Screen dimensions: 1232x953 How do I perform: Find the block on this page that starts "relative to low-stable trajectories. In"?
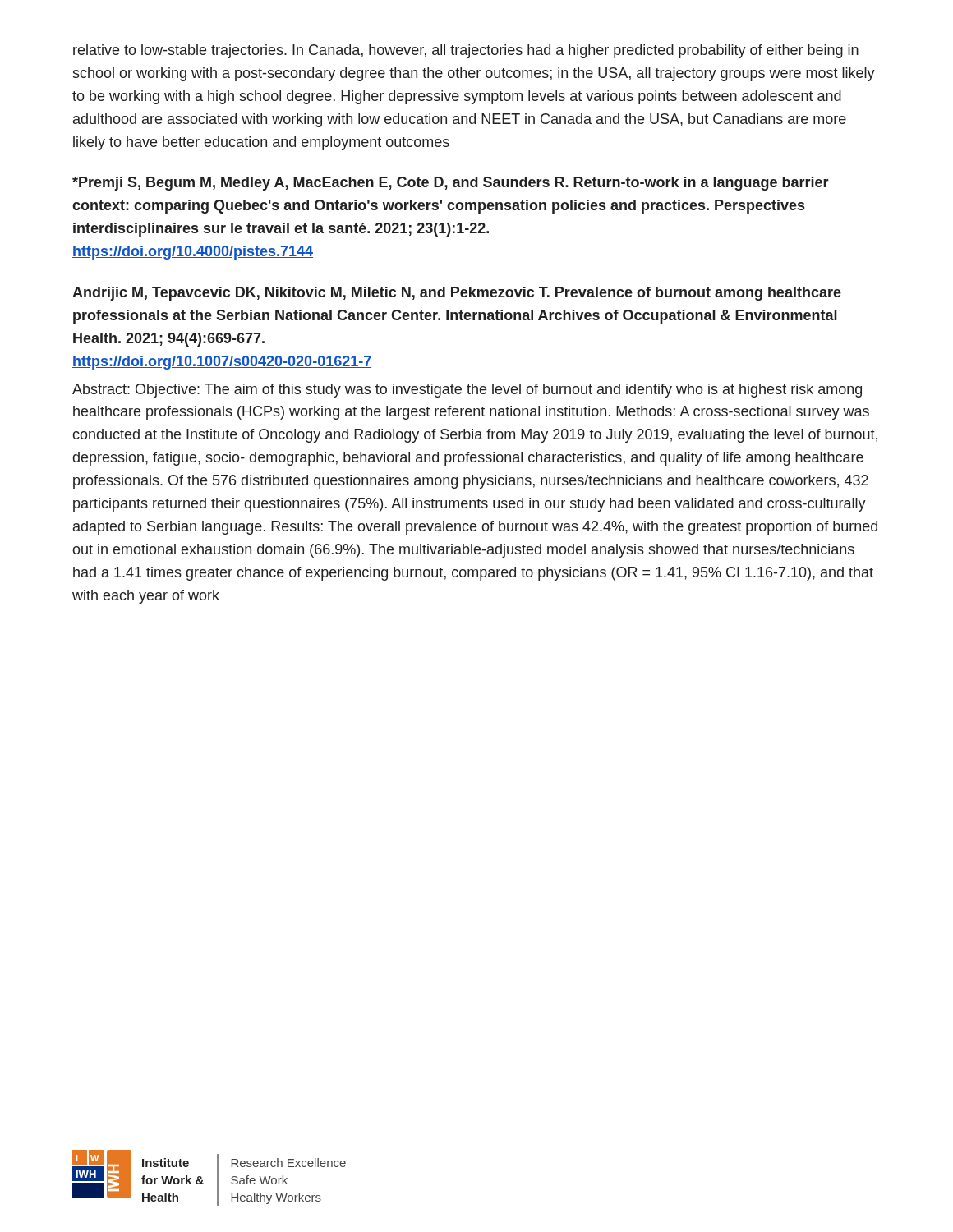click(473, 96)
